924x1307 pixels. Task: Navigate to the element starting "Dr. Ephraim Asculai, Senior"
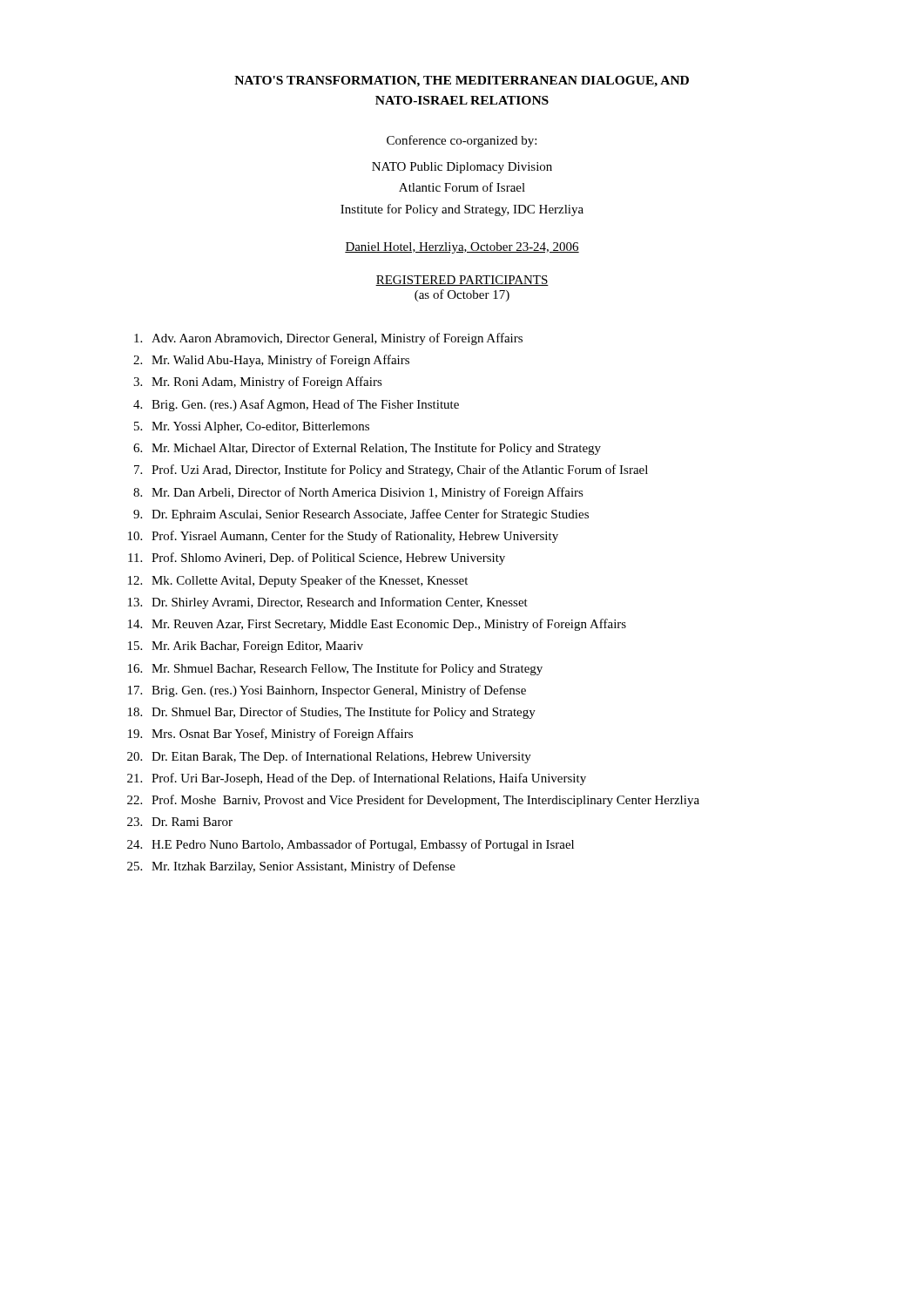370,514
